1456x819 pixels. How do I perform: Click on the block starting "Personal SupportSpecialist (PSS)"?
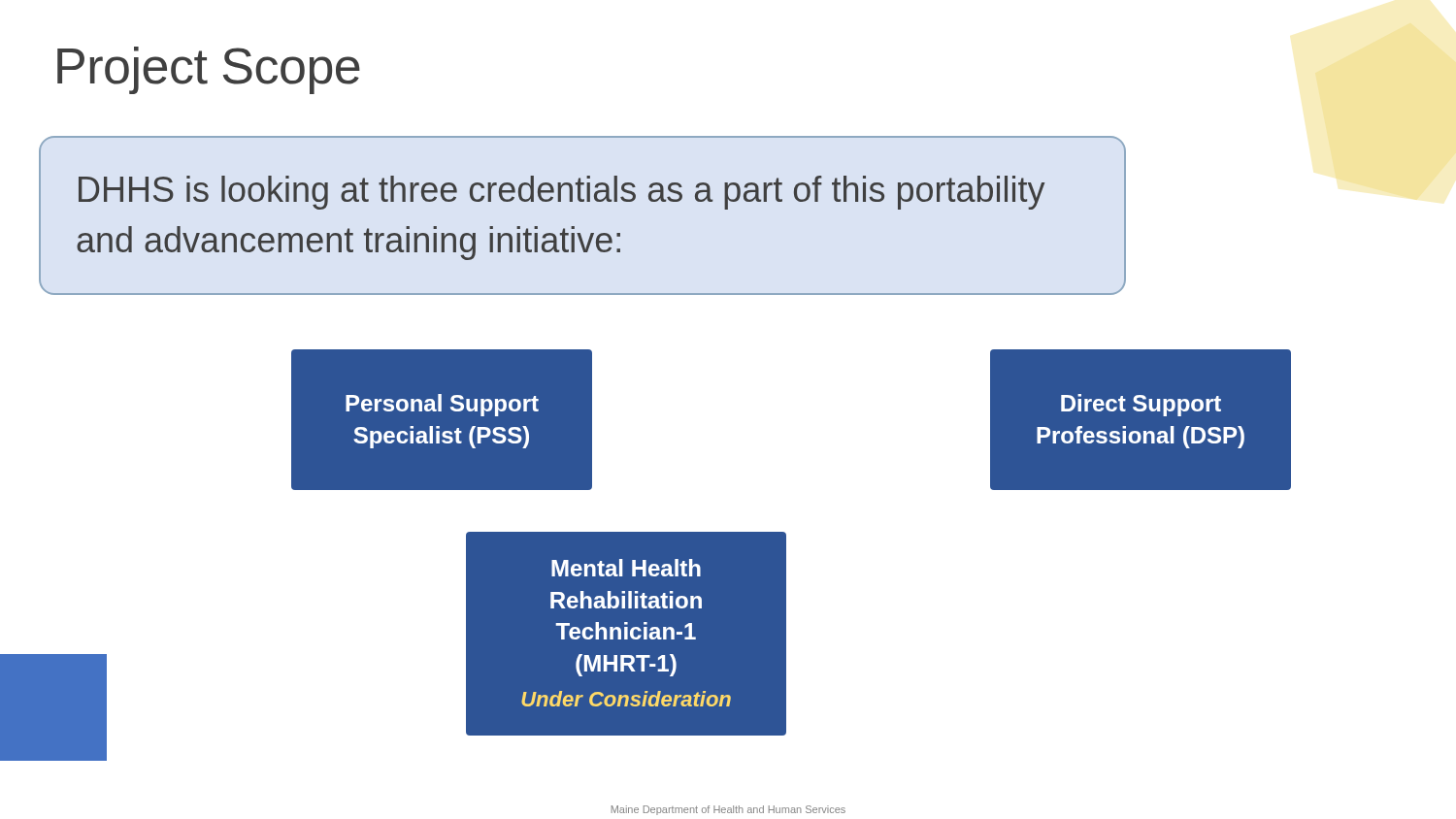442,420
